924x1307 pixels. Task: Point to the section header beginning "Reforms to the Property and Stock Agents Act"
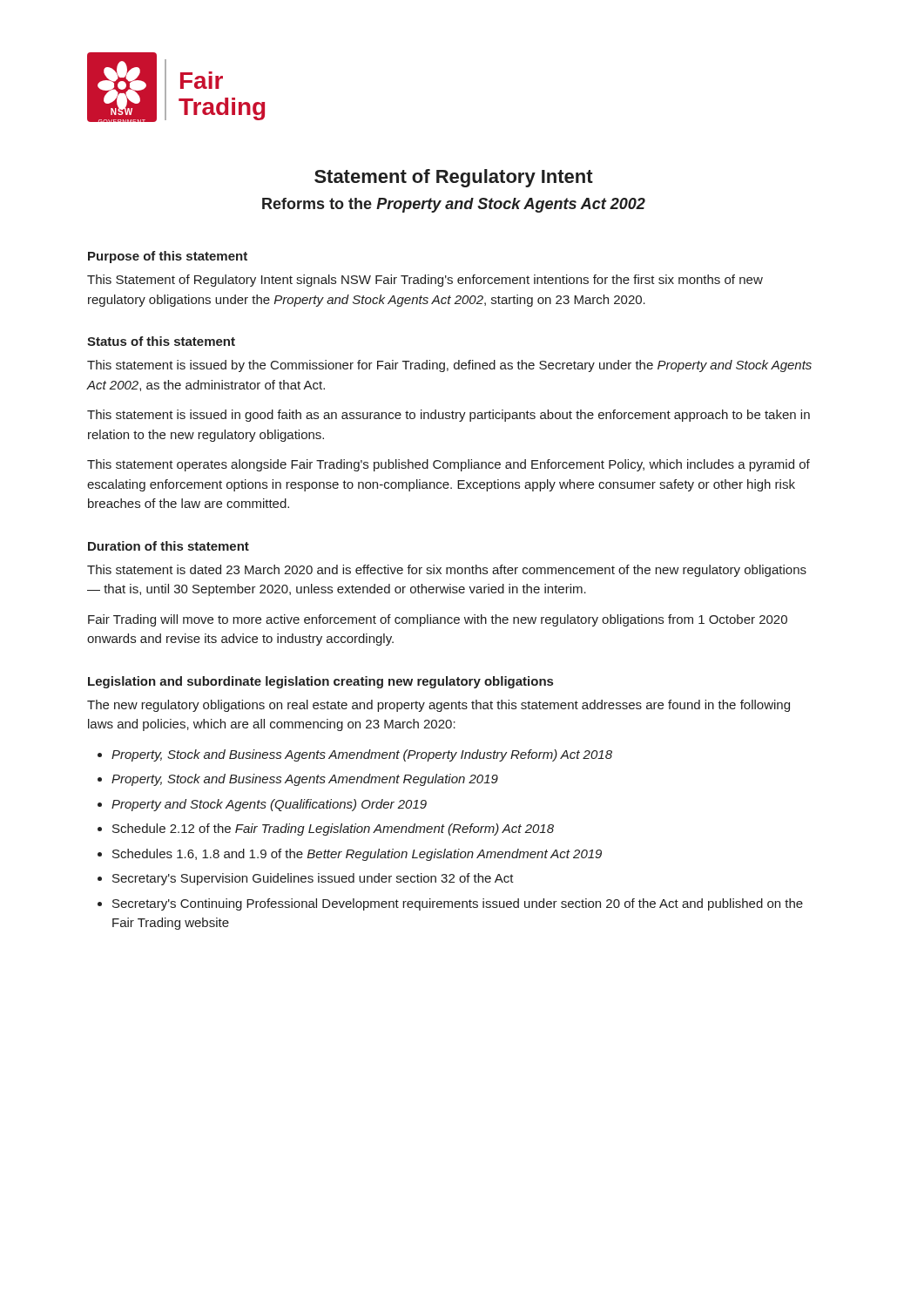(x=453, y=204)
